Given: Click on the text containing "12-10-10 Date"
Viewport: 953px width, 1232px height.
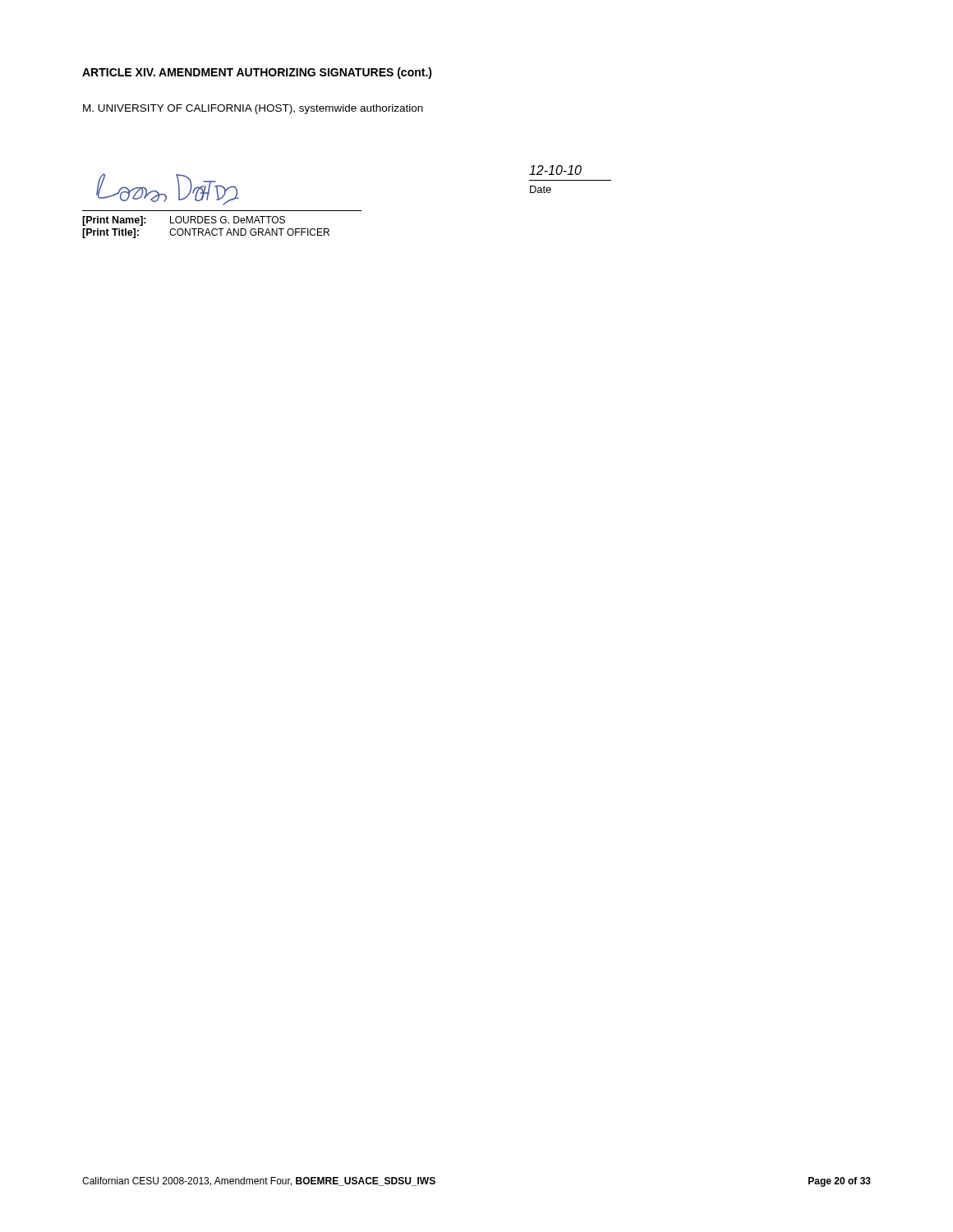Looking at the screenshot, I should (570, 180).
